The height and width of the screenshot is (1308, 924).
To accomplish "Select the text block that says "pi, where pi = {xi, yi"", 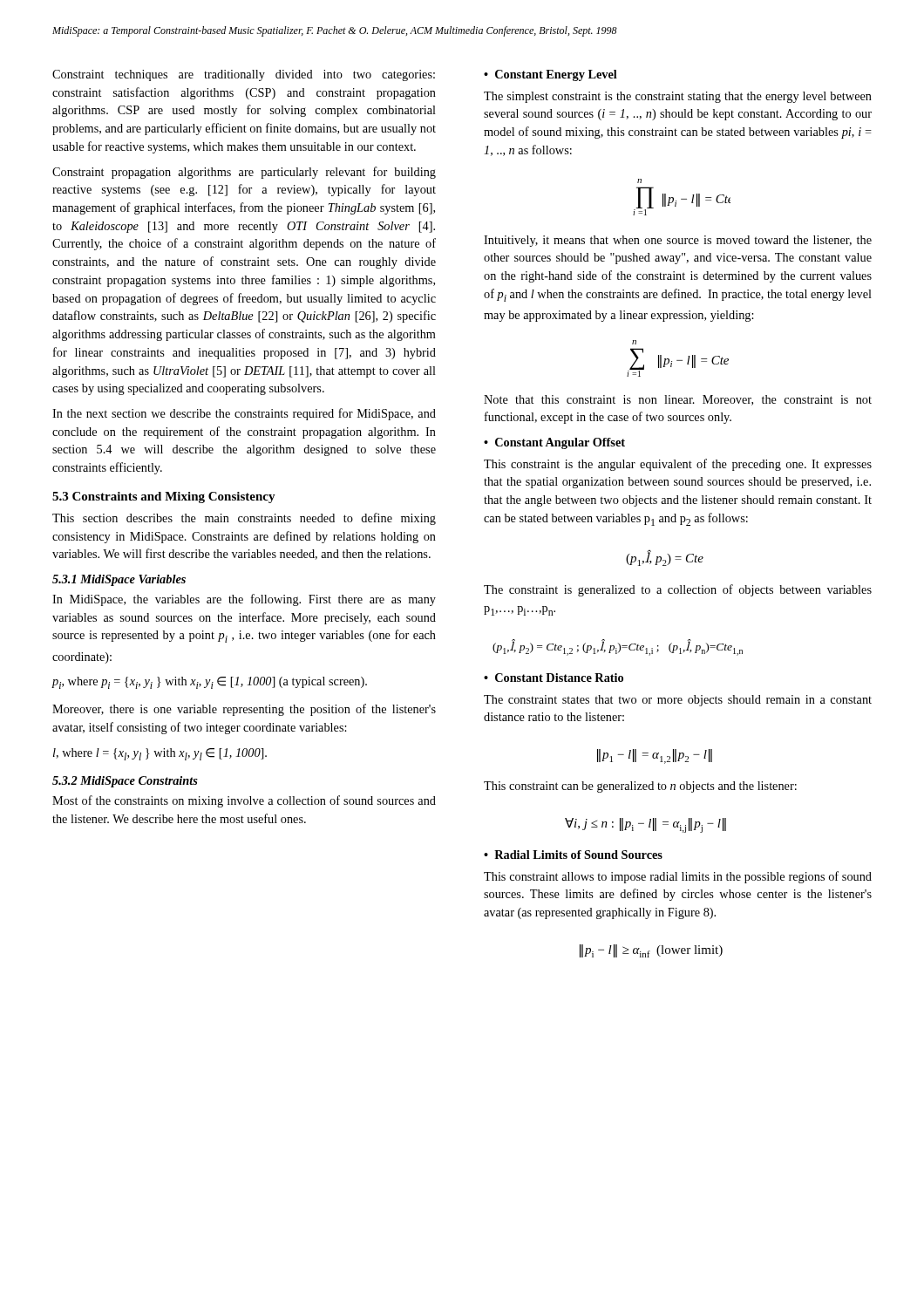I will pyautogui.click(x=210, y=683).
